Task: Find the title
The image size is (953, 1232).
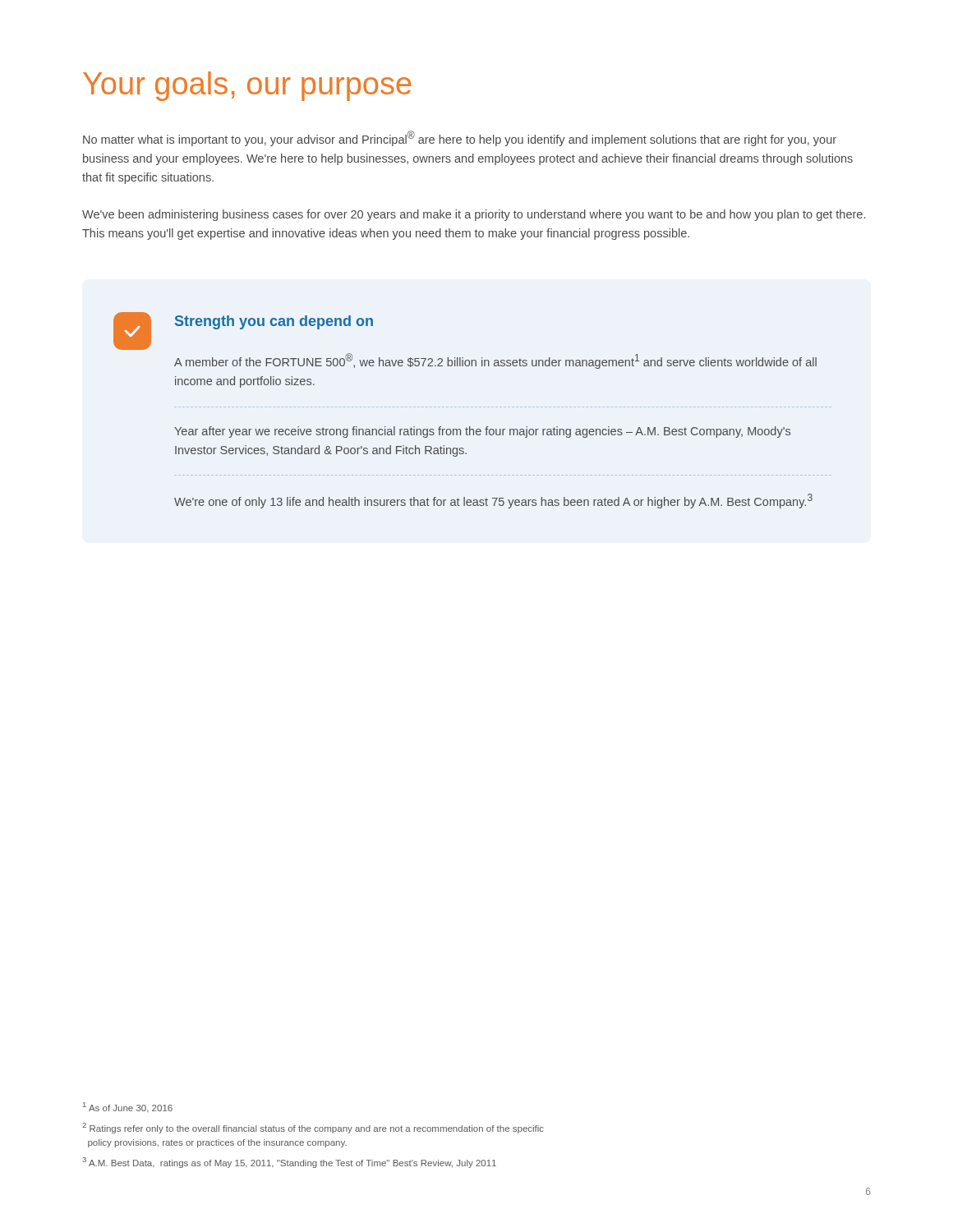Action: [x=476, y=84]
